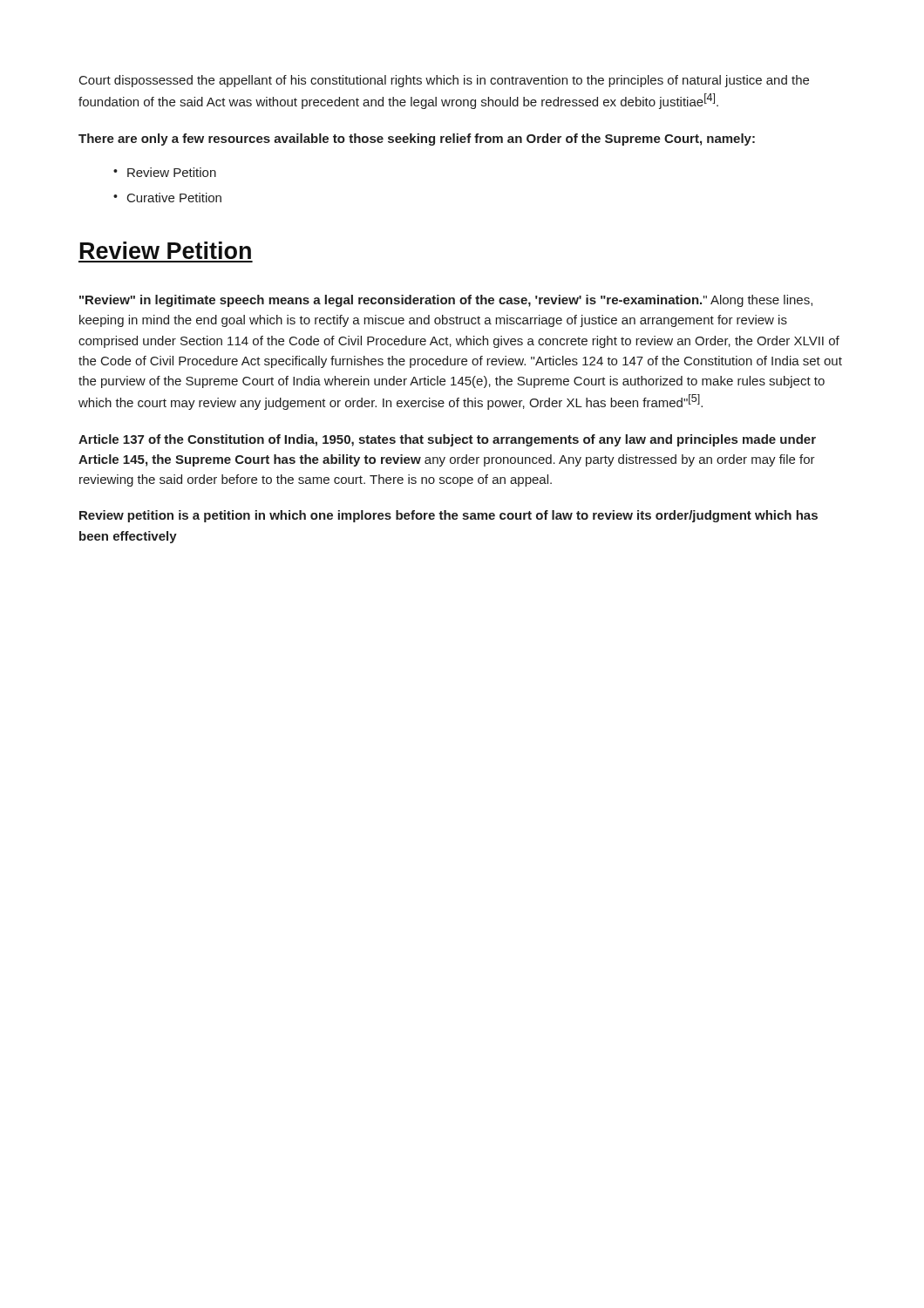Select the list item with the text "• Review Petition"
Image resolution: width=924 pixels, height=1308 pixels.
(x=165, y=172)
